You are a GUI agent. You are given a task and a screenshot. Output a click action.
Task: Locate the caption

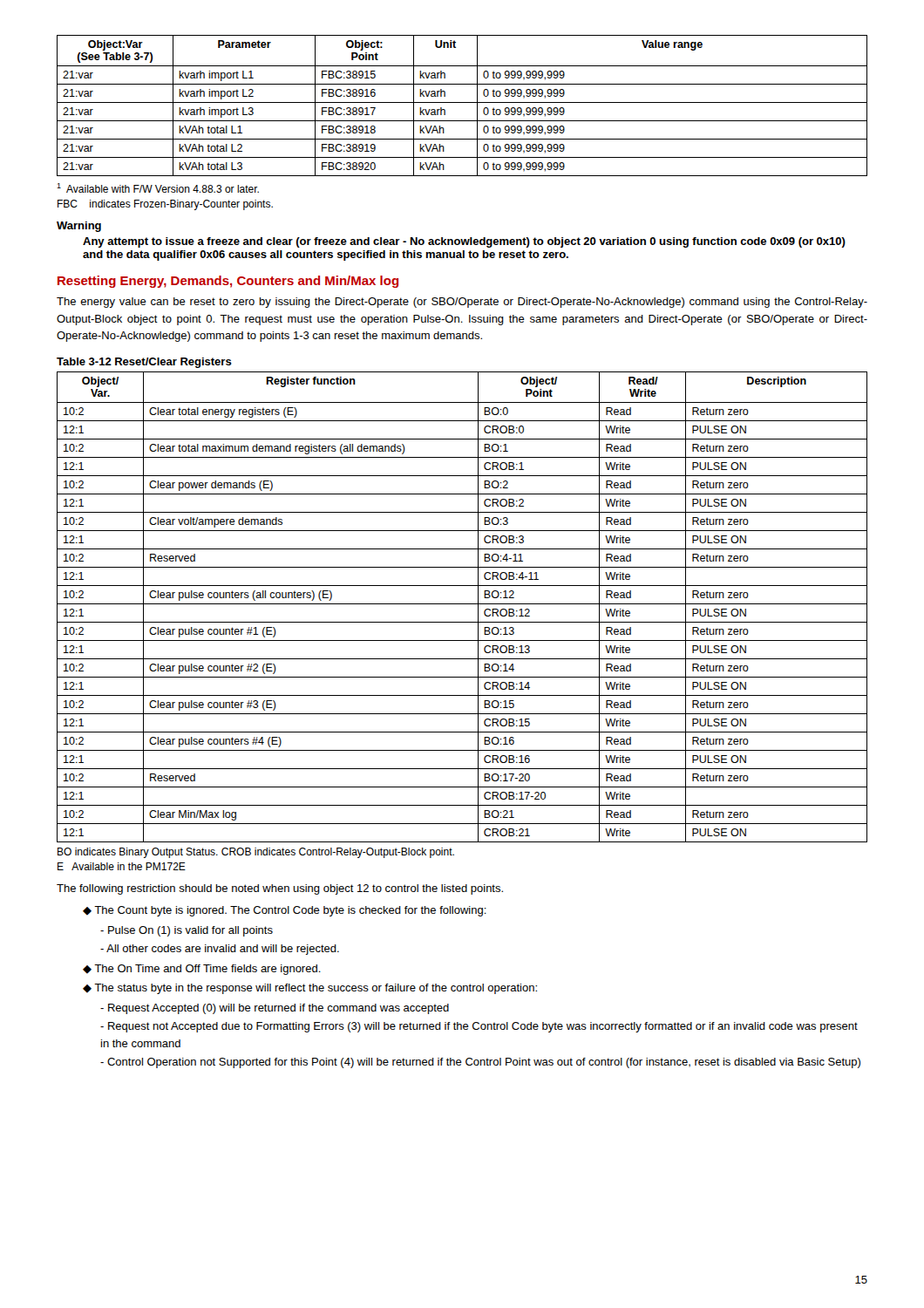pyautogui.click(x=144, y=361)
